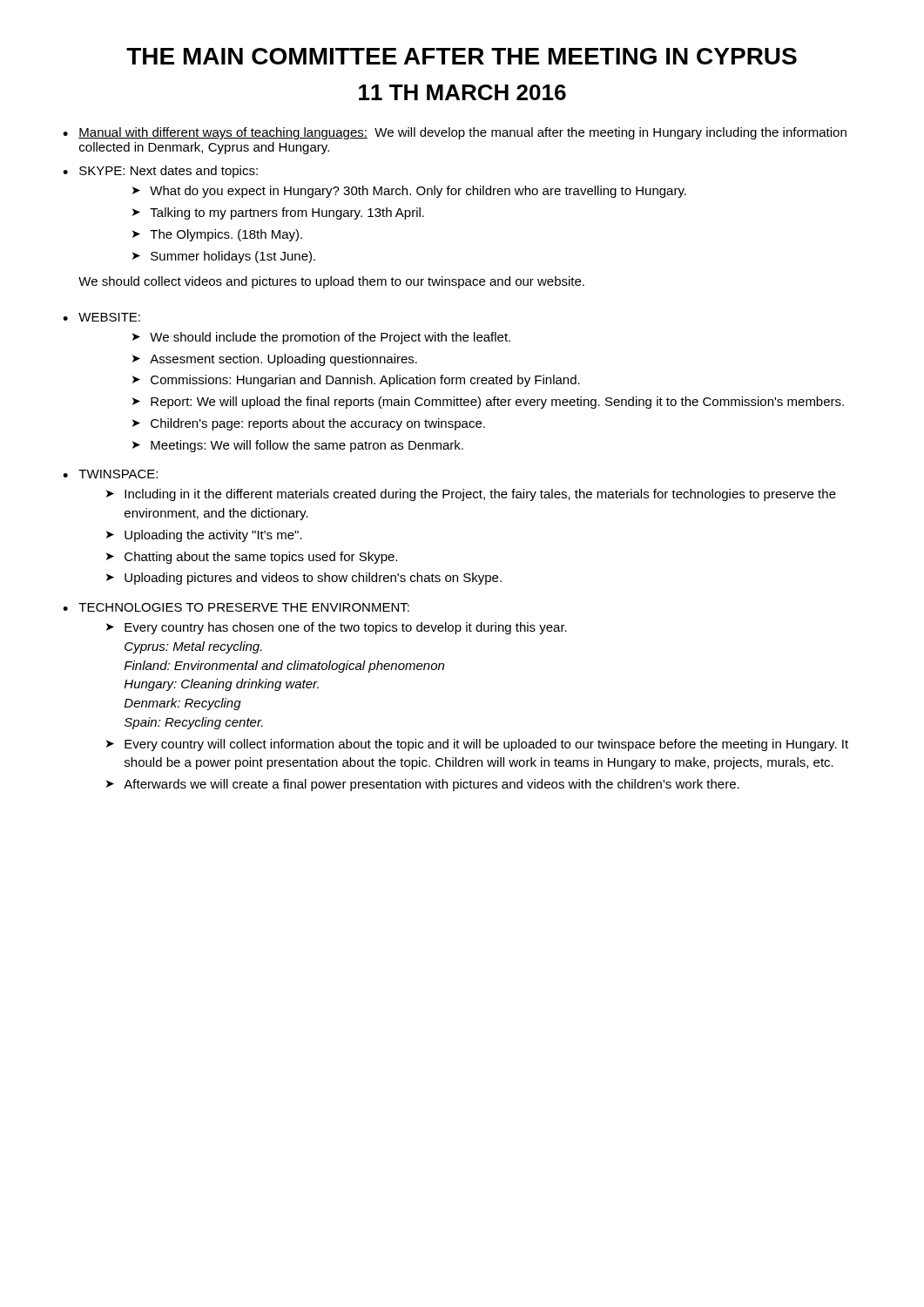This screenshot has width=924, height=1307.
Task: Find the list item that says "➤ Summer holidays (1st"
Action: tap(224, 257)
